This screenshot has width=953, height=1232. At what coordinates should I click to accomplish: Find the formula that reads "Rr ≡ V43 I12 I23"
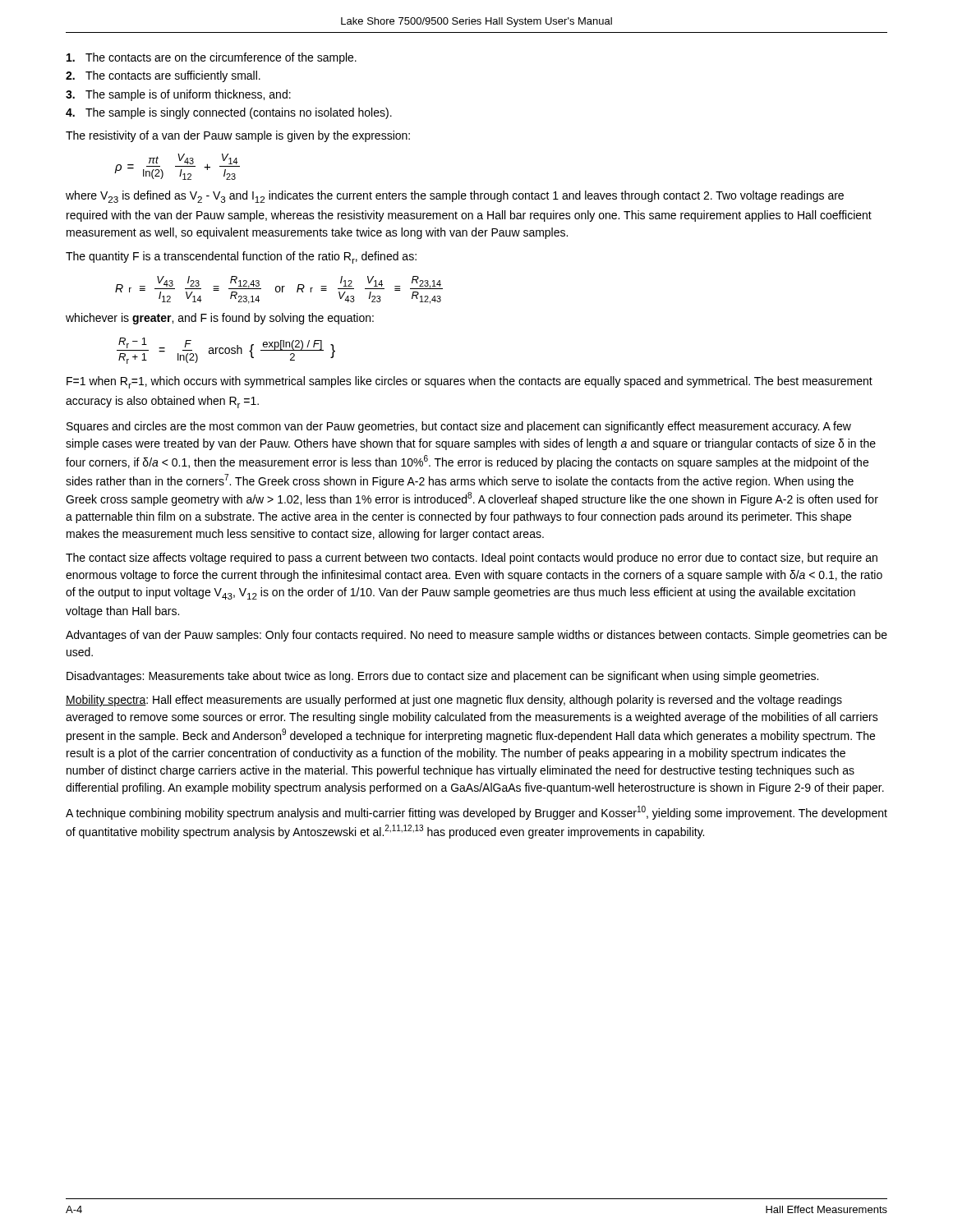[x=279, y=288]
